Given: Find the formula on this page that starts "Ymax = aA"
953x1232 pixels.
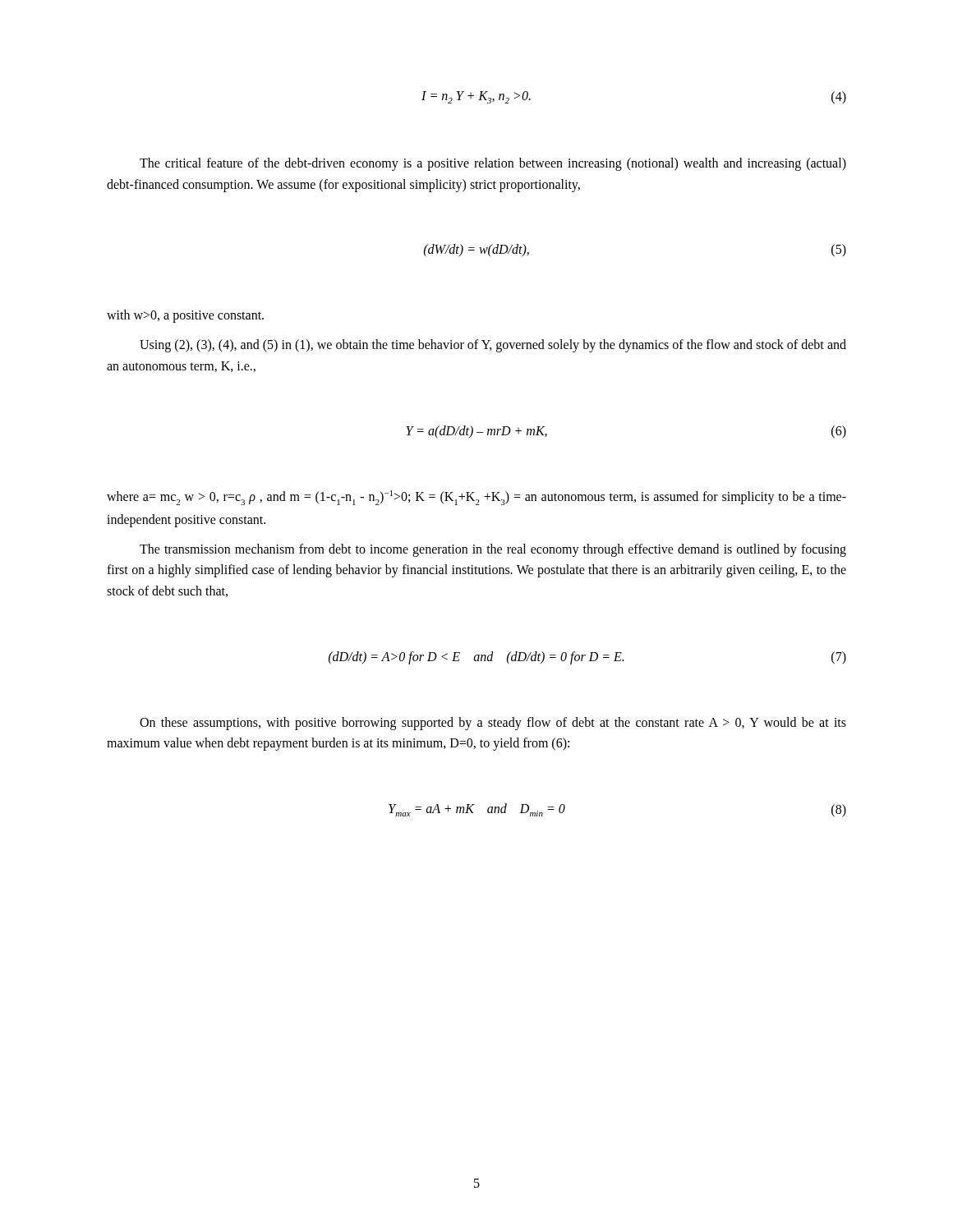Looking at the screenshot, I should coord(470,810).
